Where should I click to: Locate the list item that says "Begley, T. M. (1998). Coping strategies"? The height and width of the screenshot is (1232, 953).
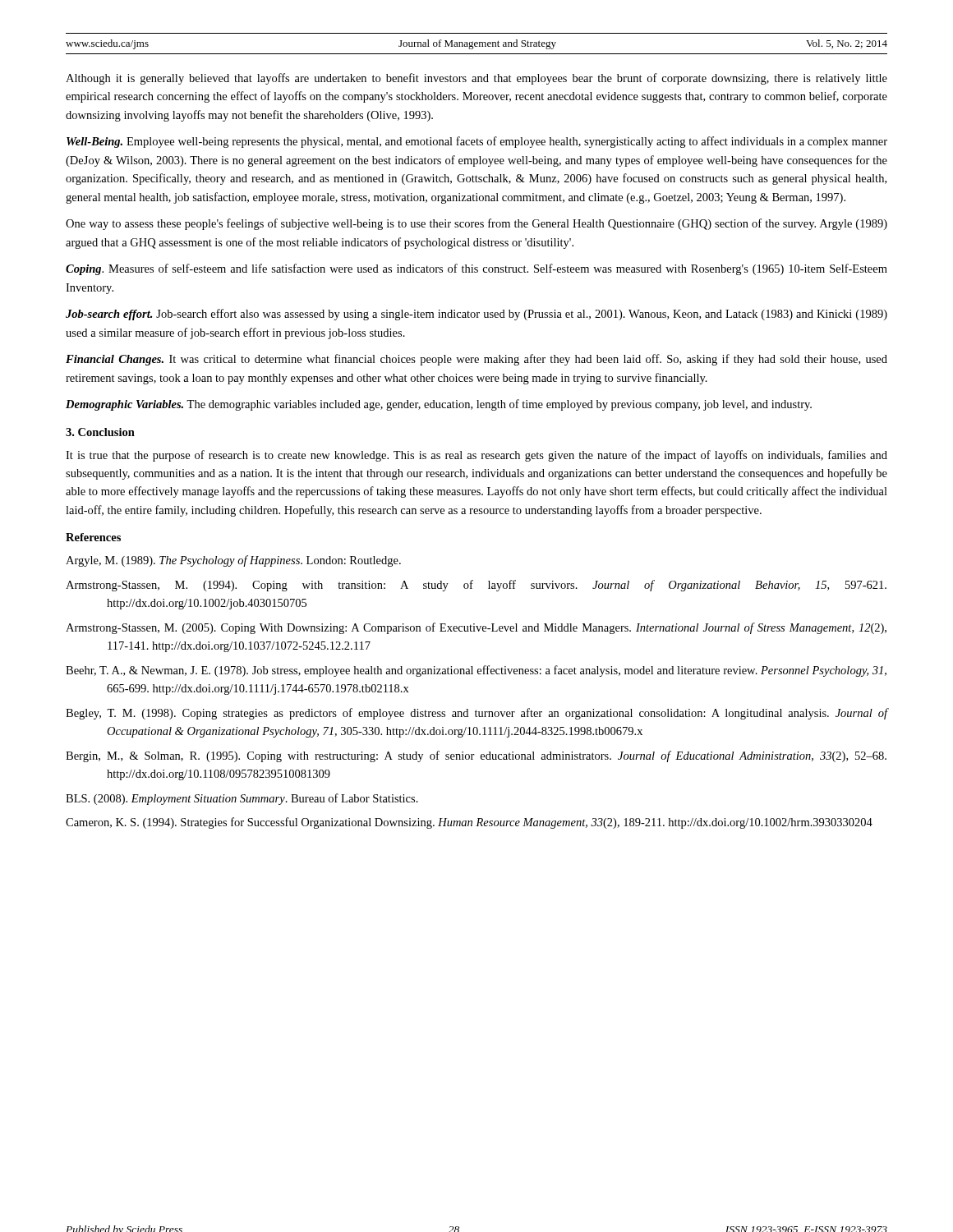(476, 722)
